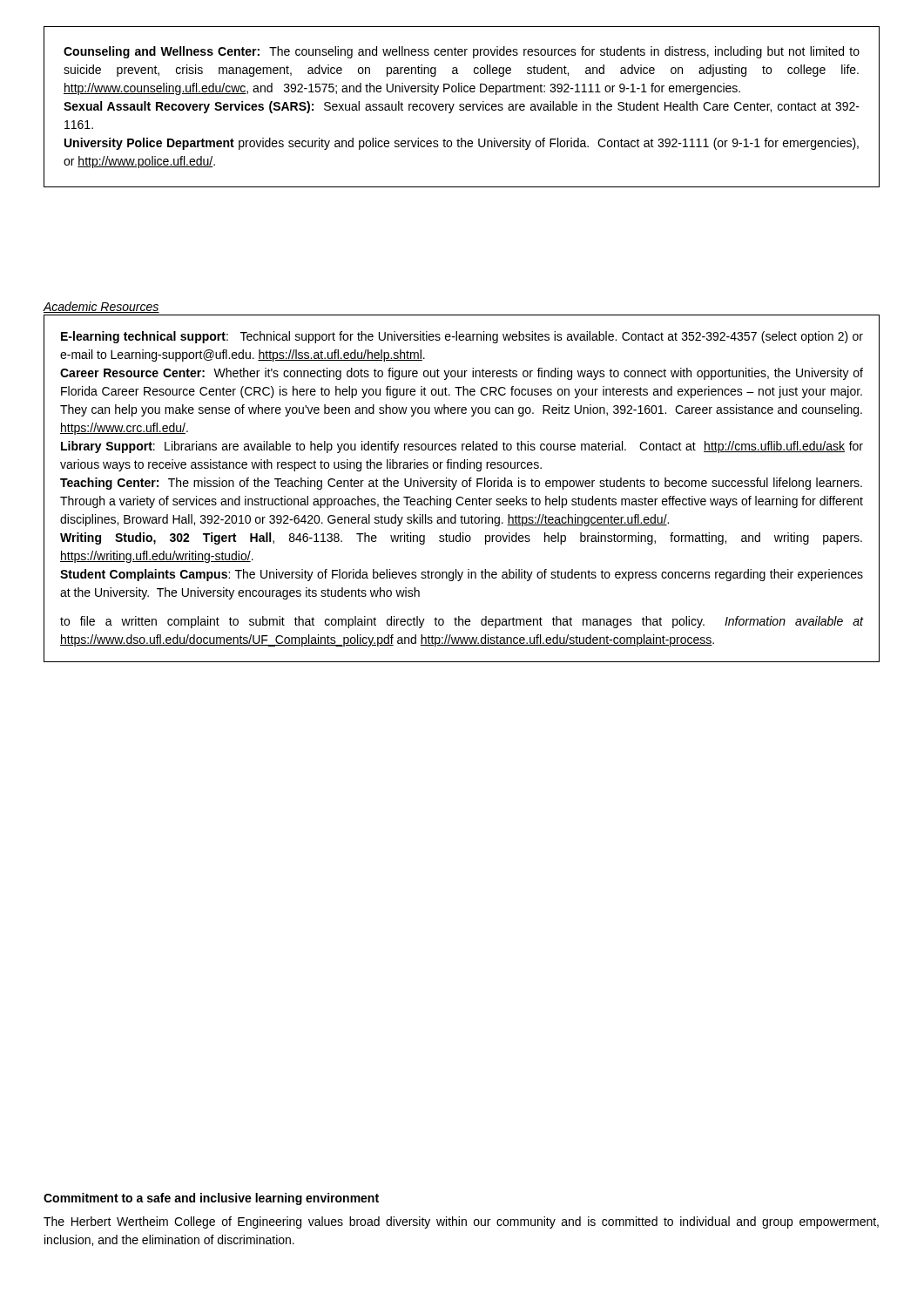Find the region starting "Counseling and Wellness Center: The"
The width and height of the screenshot is (924, 1307).
click(x=462, y=70)
